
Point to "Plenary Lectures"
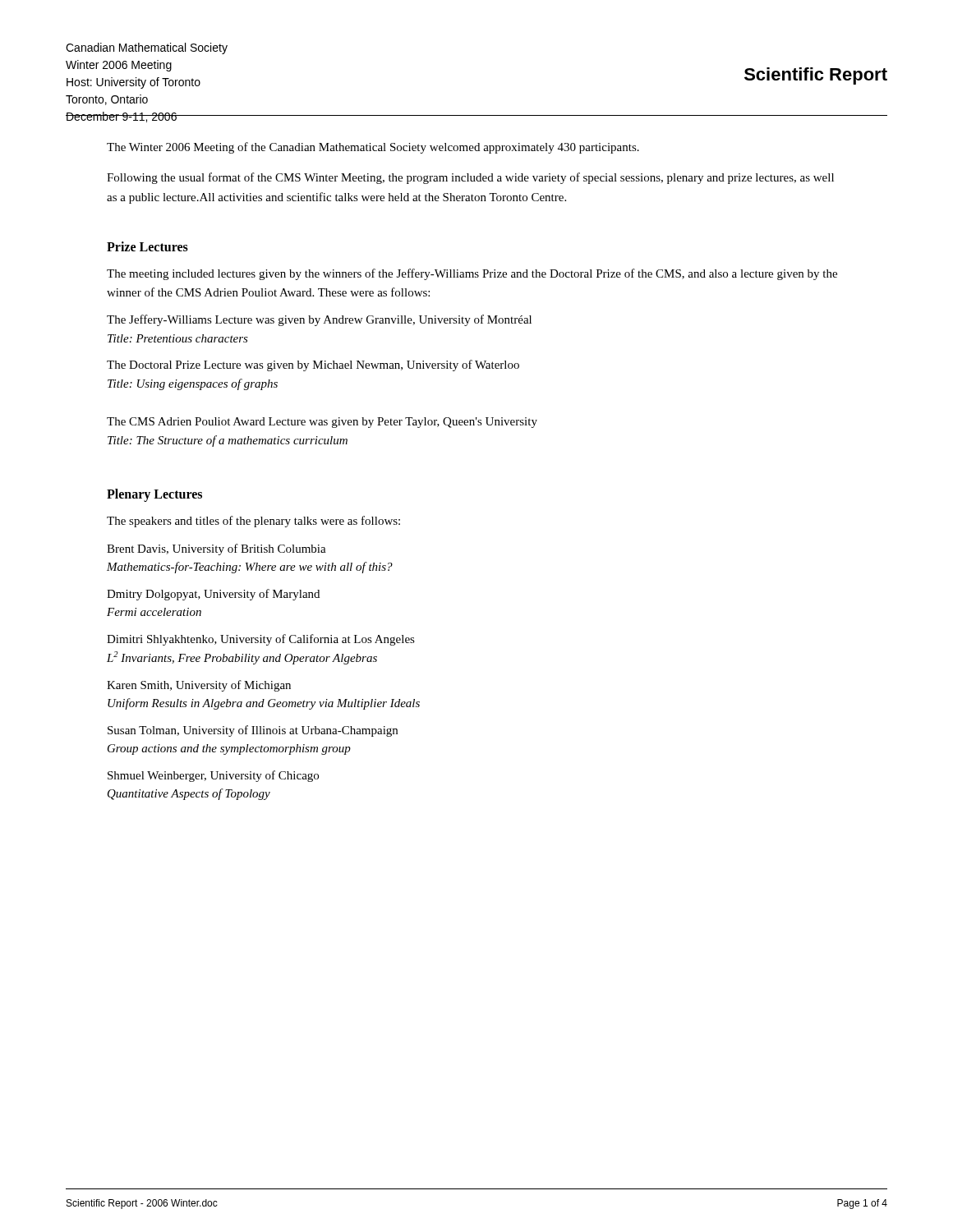pos(155,494)
